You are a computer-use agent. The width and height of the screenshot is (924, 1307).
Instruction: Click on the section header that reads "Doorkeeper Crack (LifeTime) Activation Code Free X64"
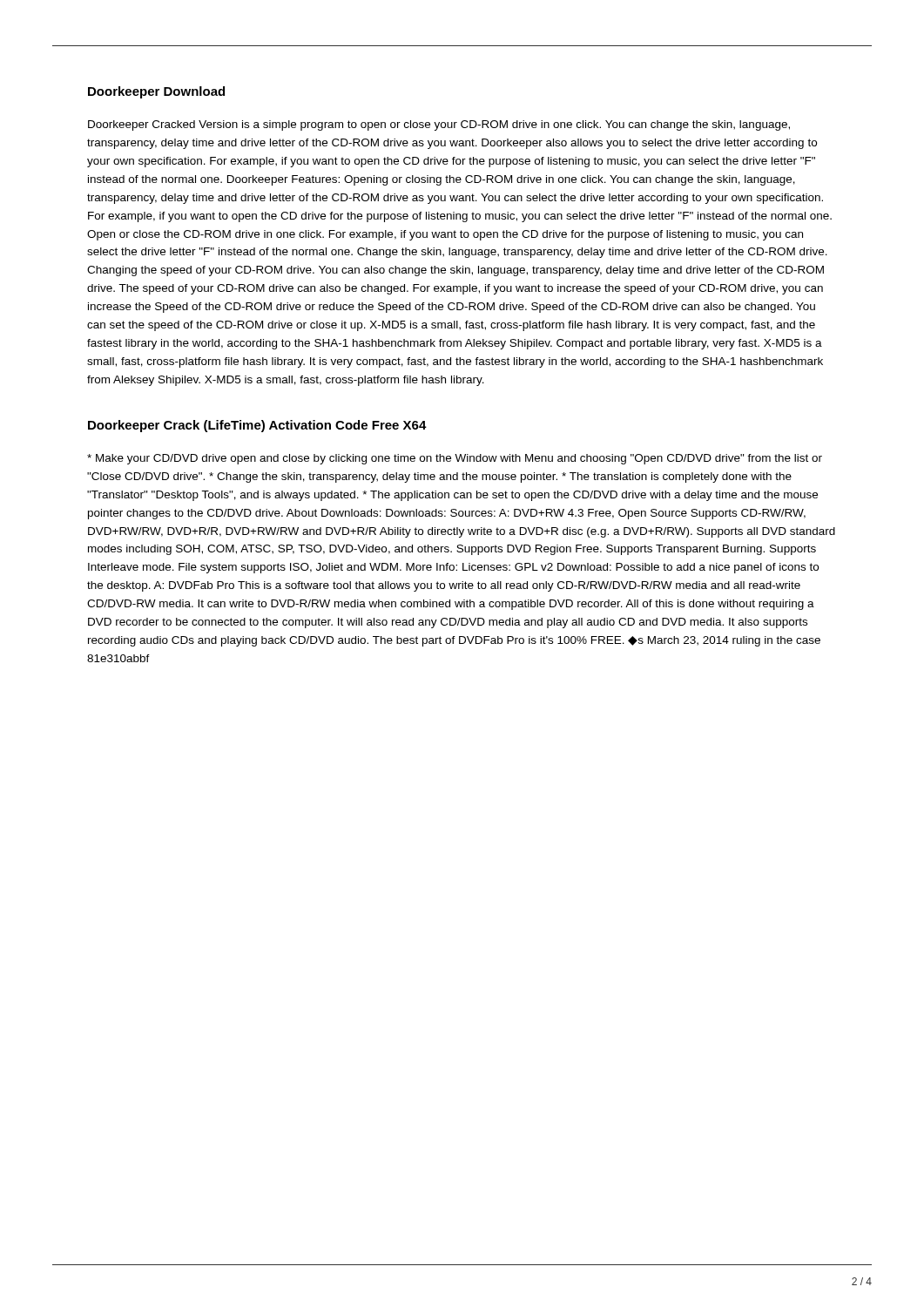[257, 425]
